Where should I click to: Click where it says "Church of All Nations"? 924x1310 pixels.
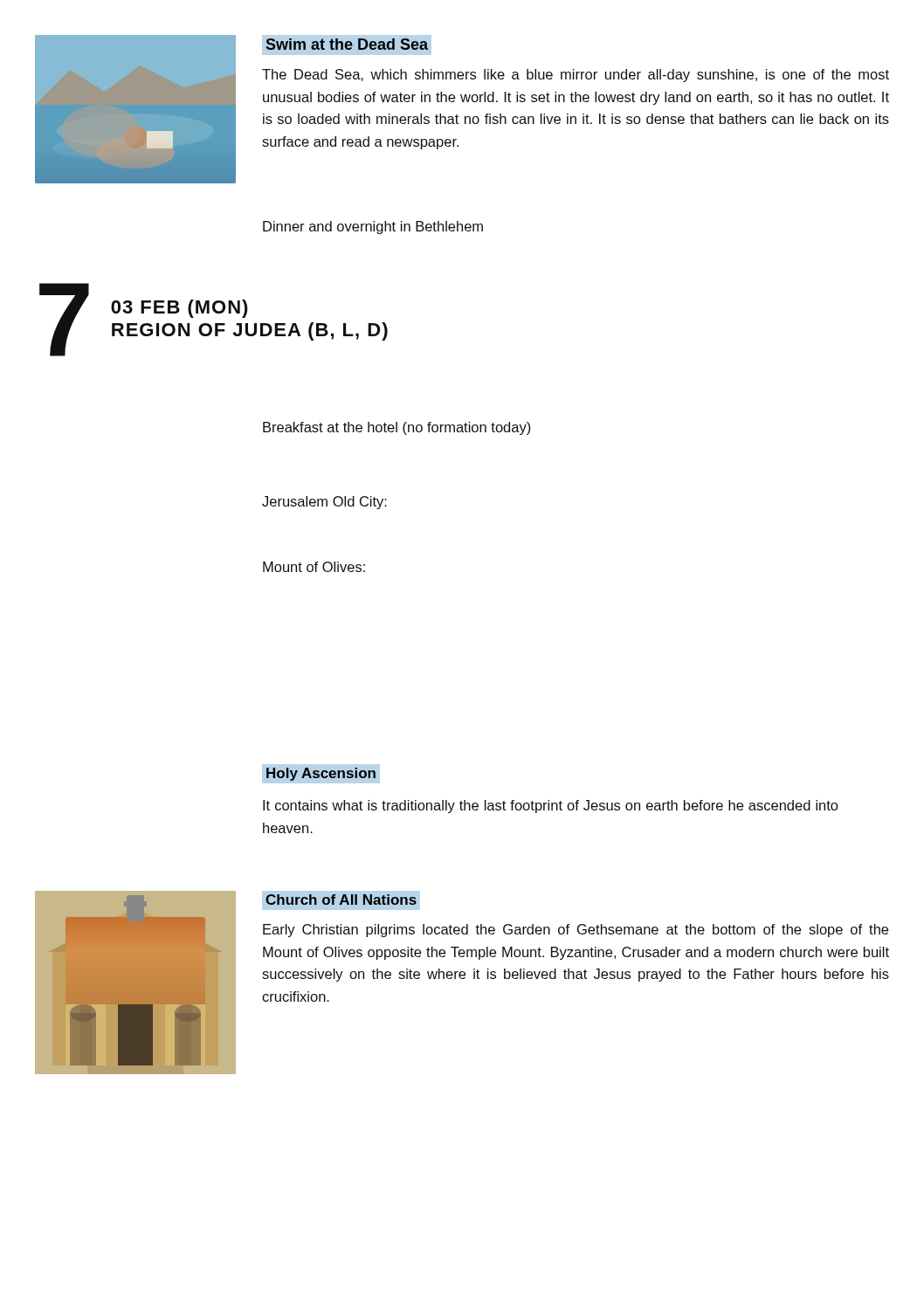(x=341, y=900)
